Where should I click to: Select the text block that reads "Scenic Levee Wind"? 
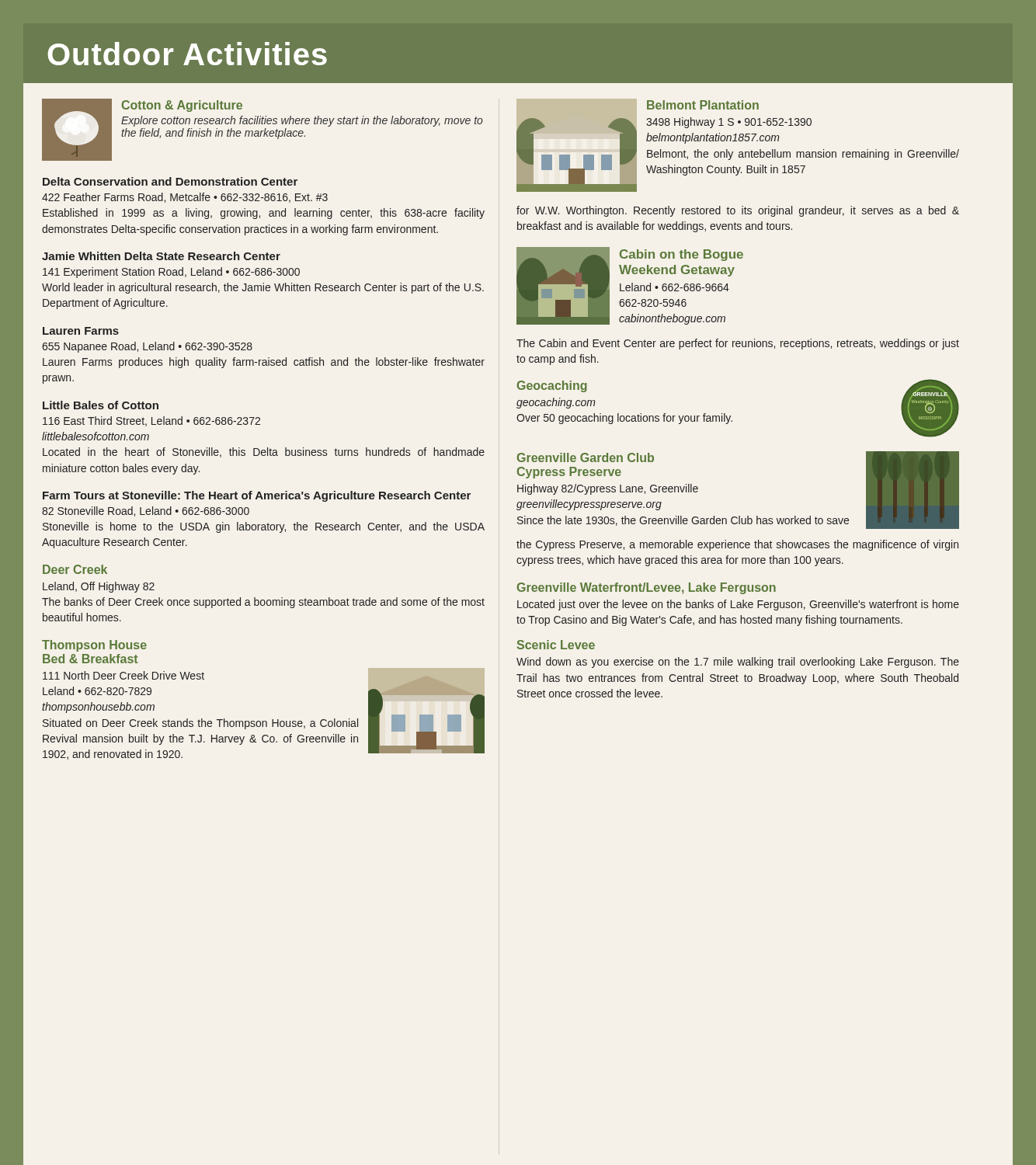pos(738,670)
